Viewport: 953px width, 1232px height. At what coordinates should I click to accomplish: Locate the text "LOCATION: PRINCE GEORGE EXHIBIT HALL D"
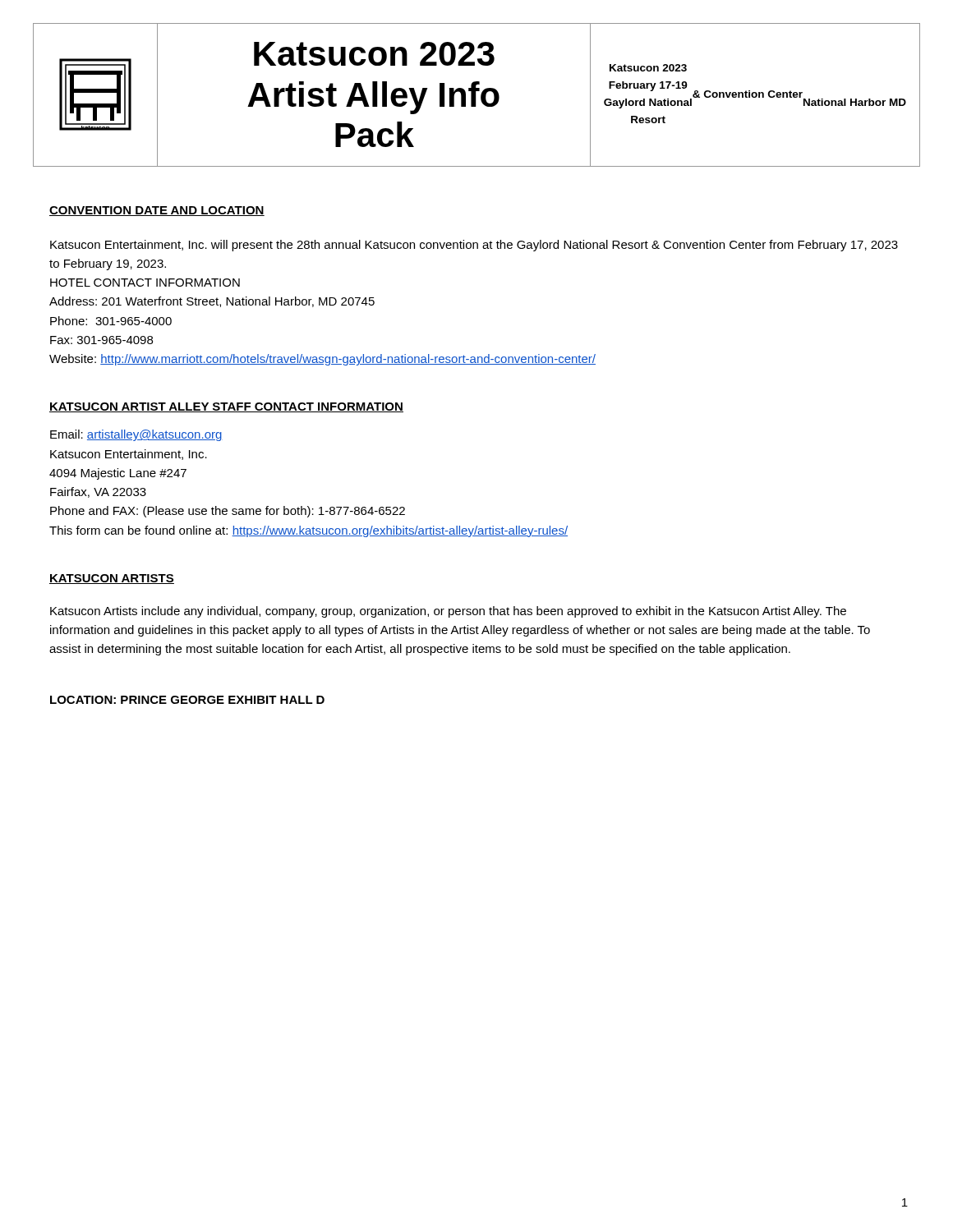pyautogui.click(x=187, y=699)
